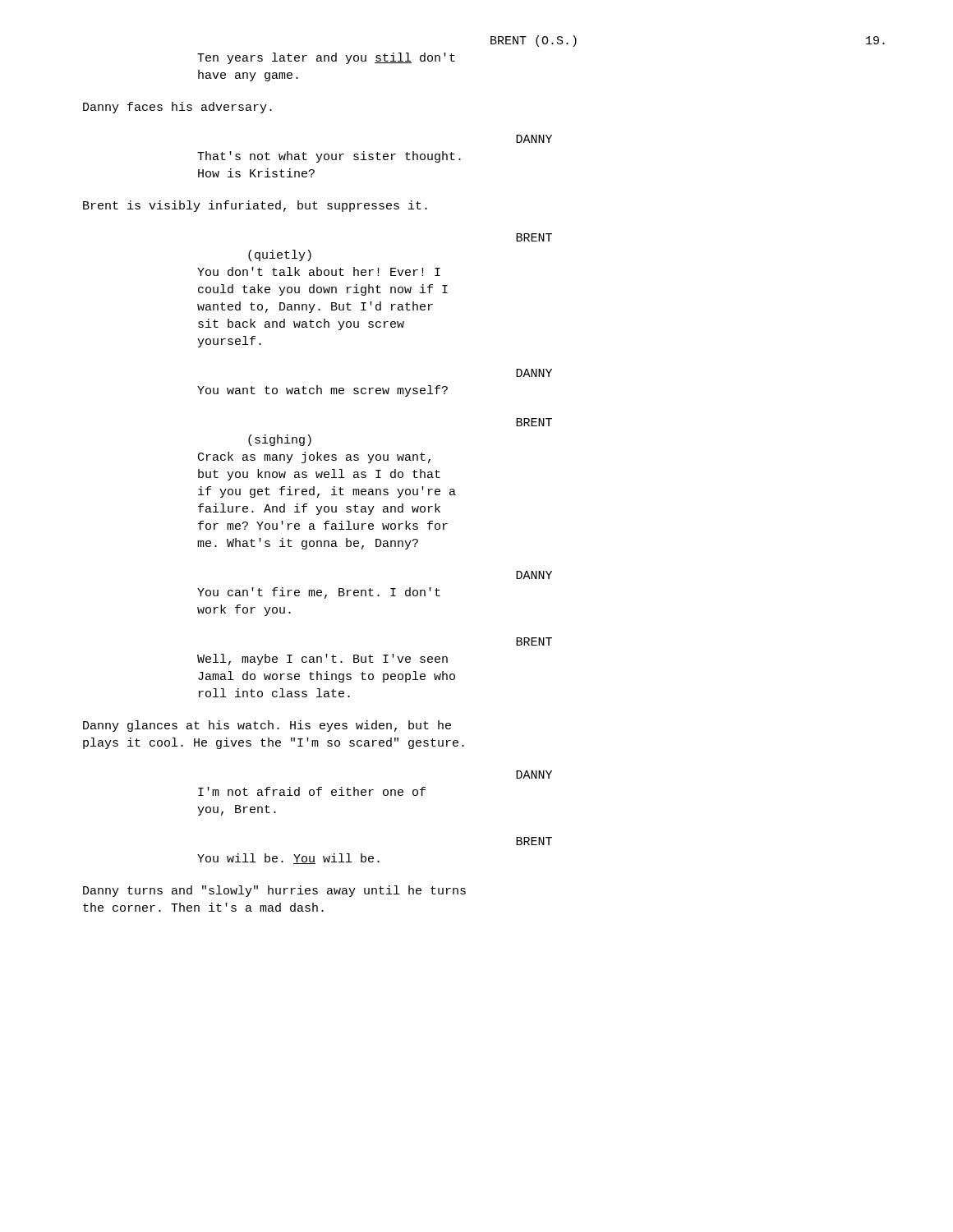Click on the region starting "DANNY You can't fire me, Brent. I"
953x1232 pixels.
tap(534, 575)
